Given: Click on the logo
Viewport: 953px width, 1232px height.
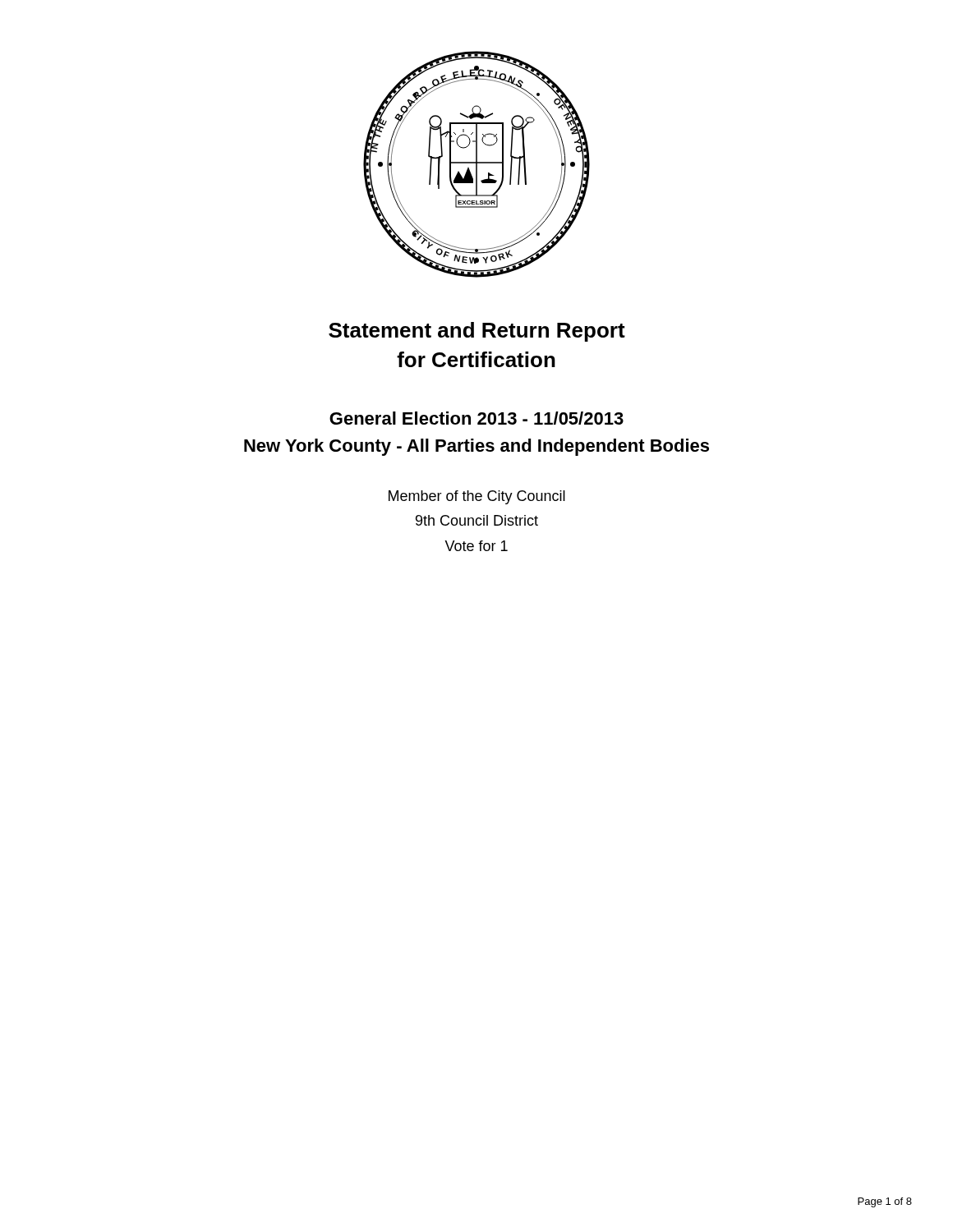Looking at the screenshot, I should point(476,141).
